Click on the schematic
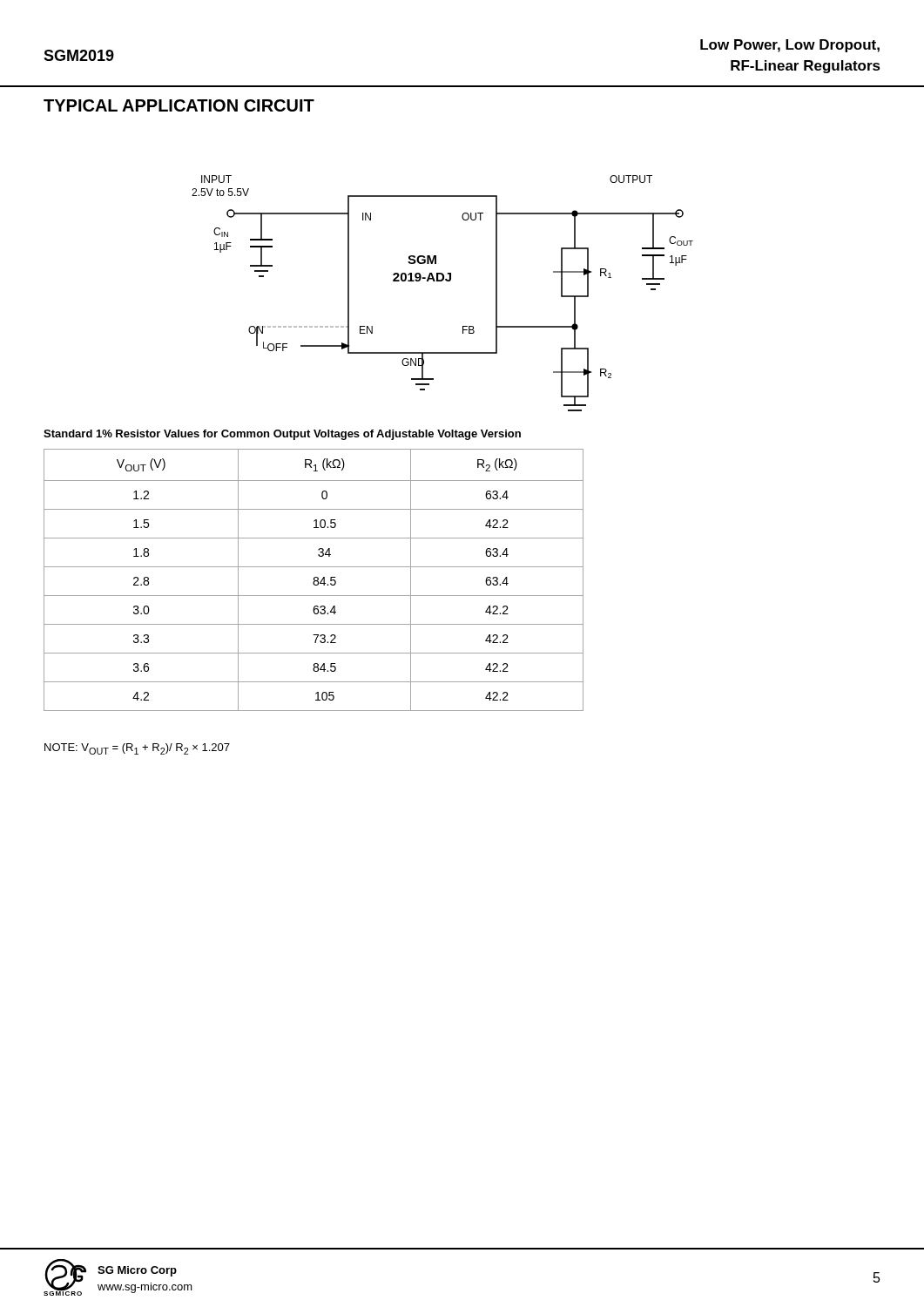 (x=449, y=274)
